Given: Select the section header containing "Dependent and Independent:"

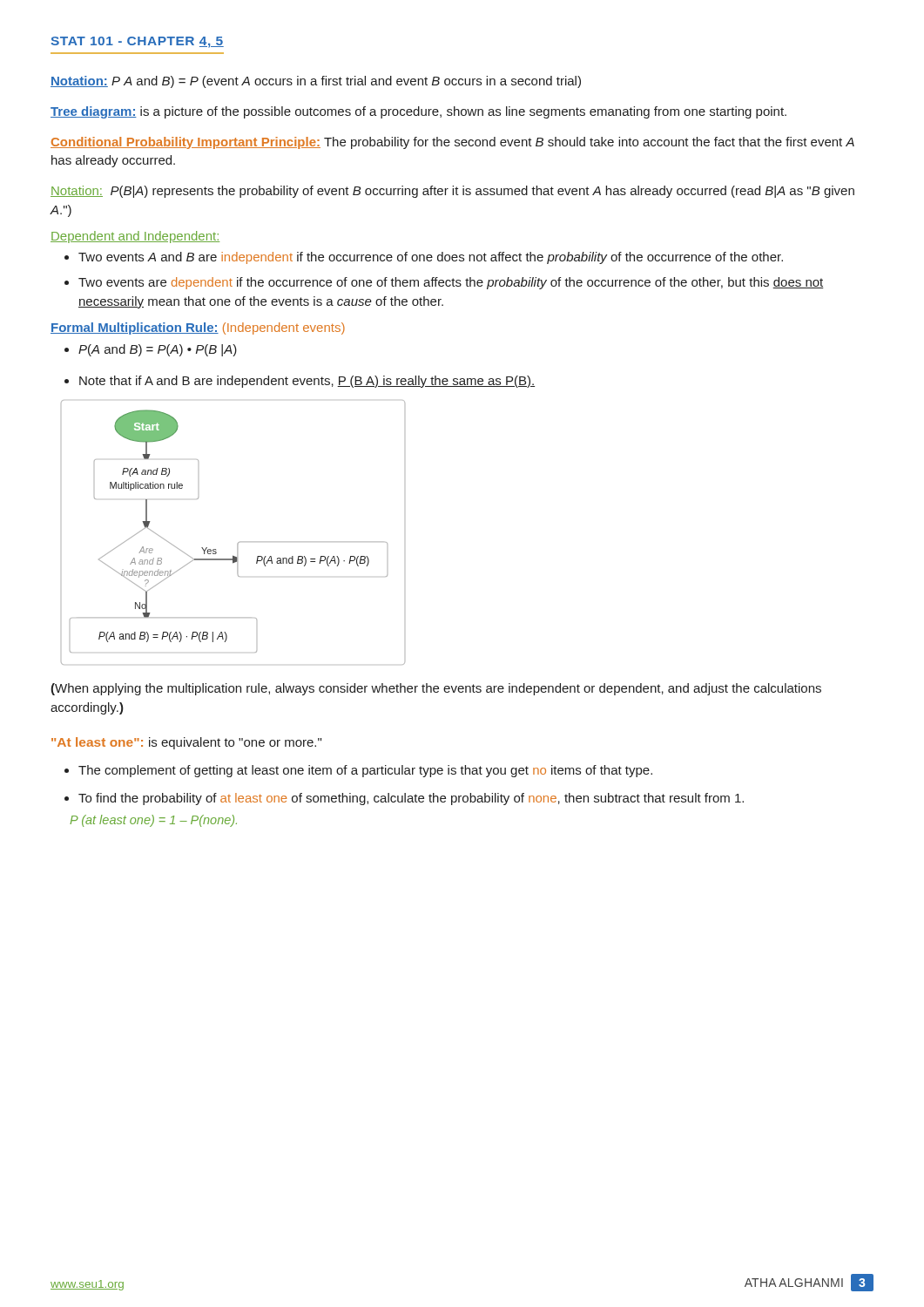Looking at the screenshot, I should pos(135,235).
